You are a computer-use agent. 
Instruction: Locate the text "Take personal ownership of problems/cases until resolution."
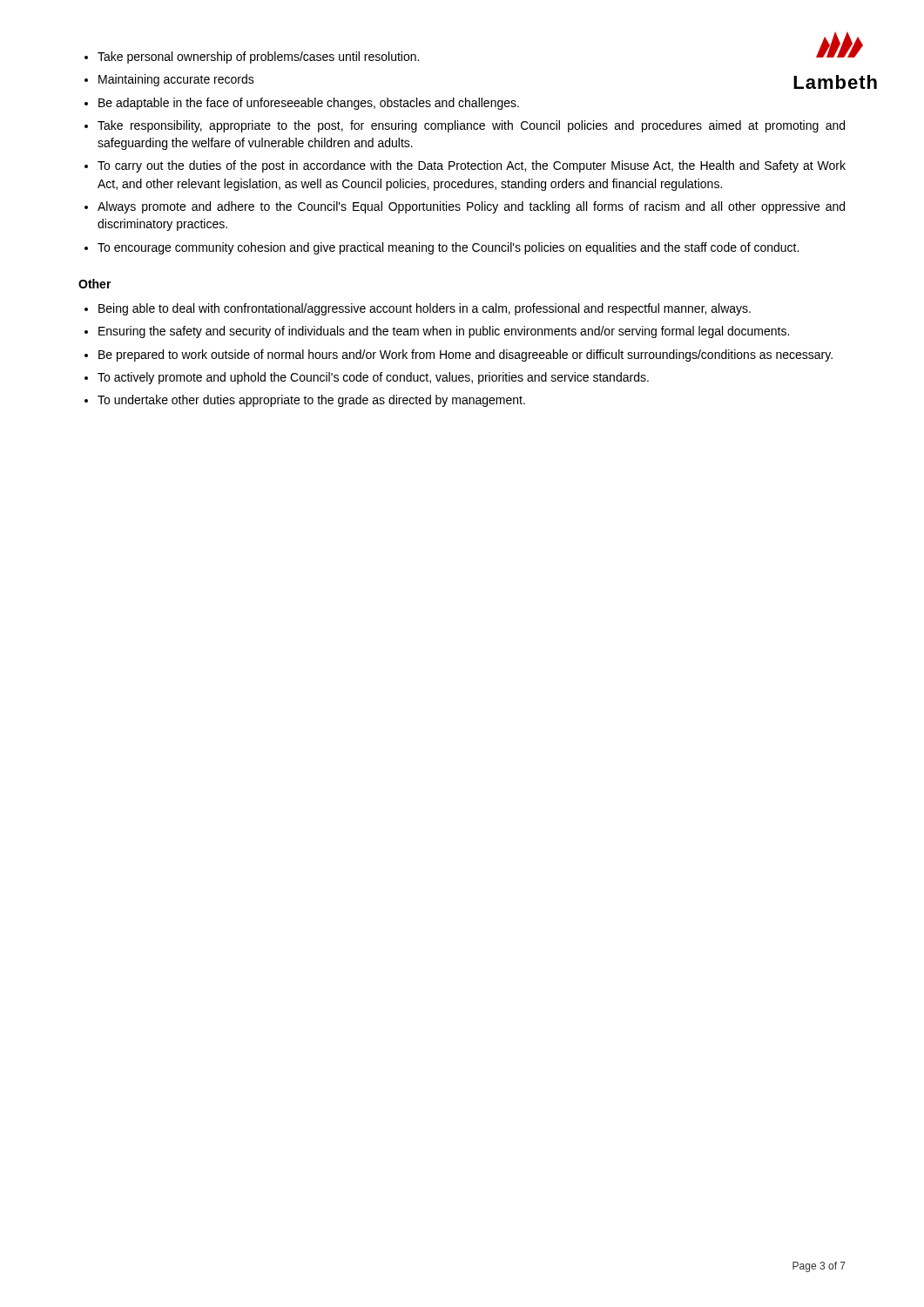259,57
